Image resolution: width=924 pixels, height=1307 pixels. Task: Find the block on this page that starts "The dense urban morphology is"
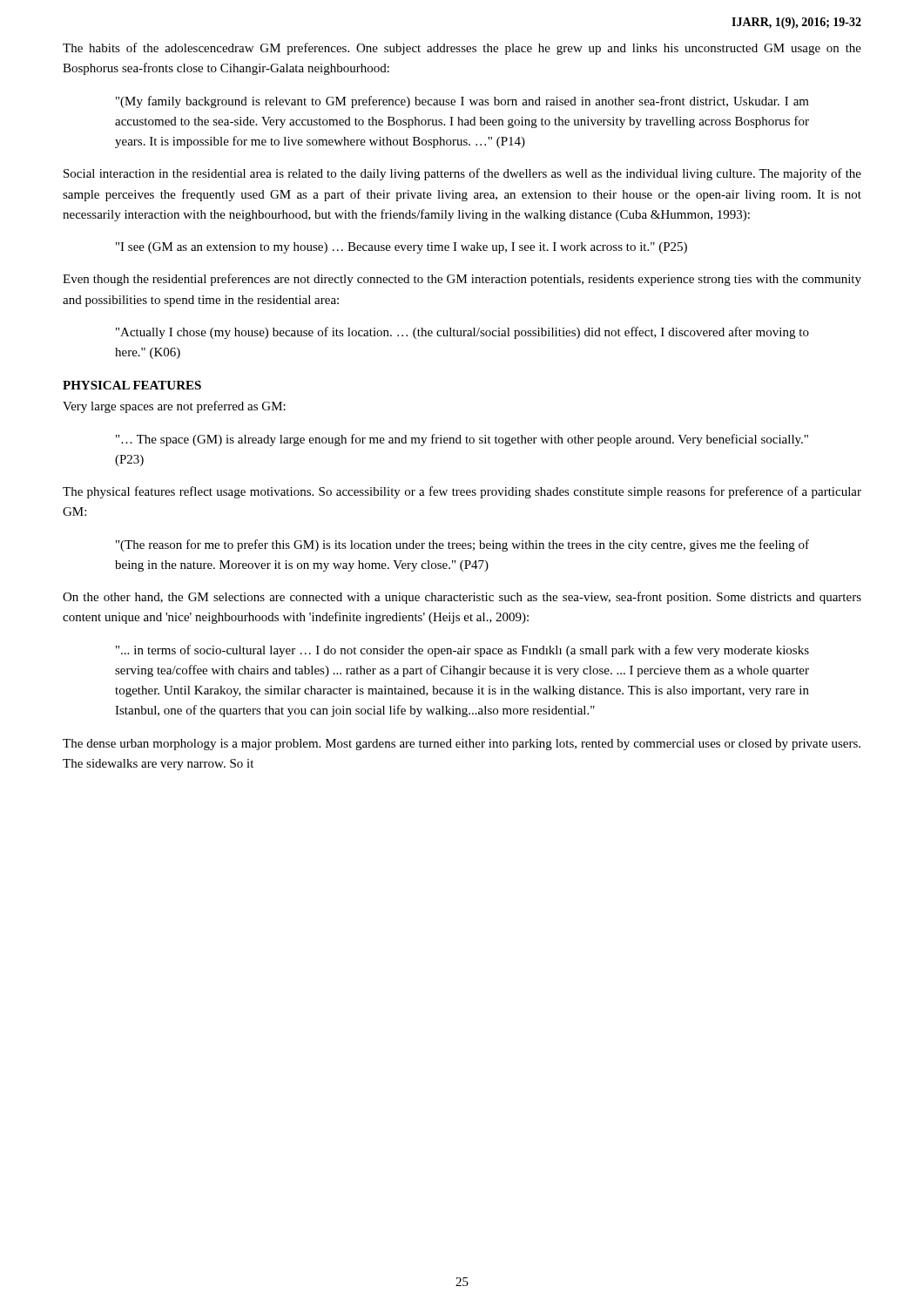point(462,753)
